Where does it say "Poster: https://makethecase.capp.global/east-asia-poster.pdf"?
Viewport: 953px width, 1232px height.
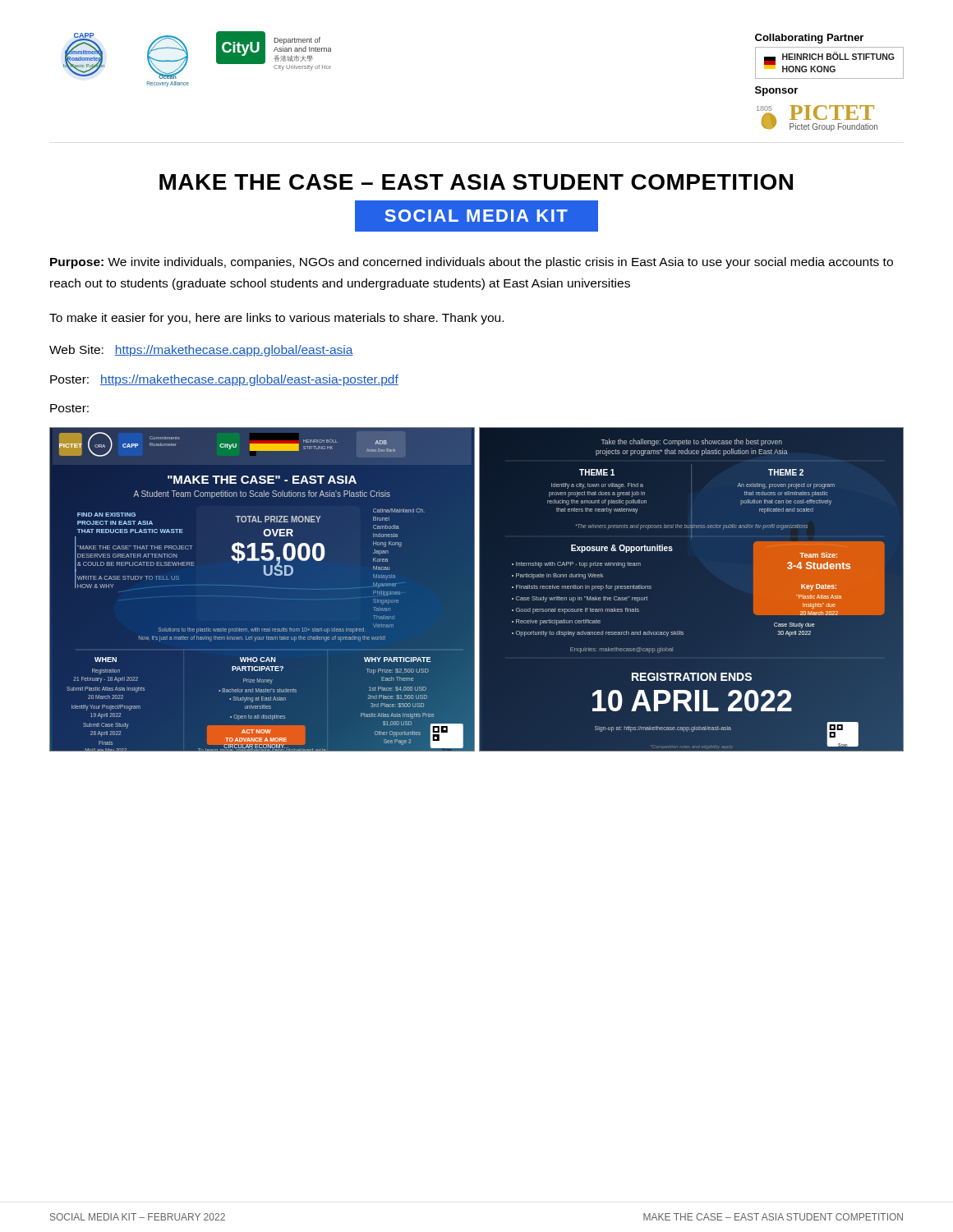(224, 379)
